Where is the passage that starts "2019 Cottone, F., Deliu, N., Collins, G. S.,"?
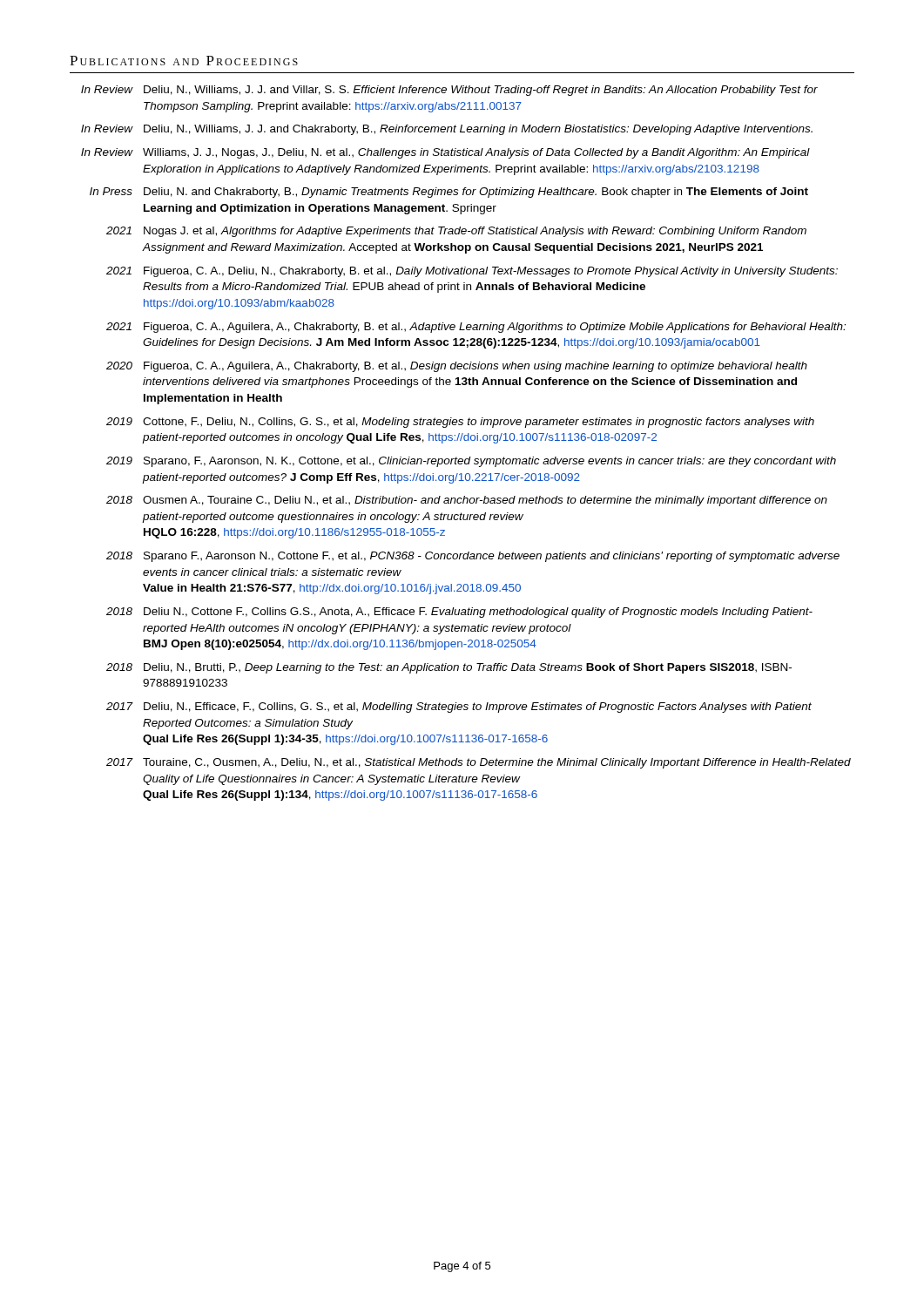 462,430
